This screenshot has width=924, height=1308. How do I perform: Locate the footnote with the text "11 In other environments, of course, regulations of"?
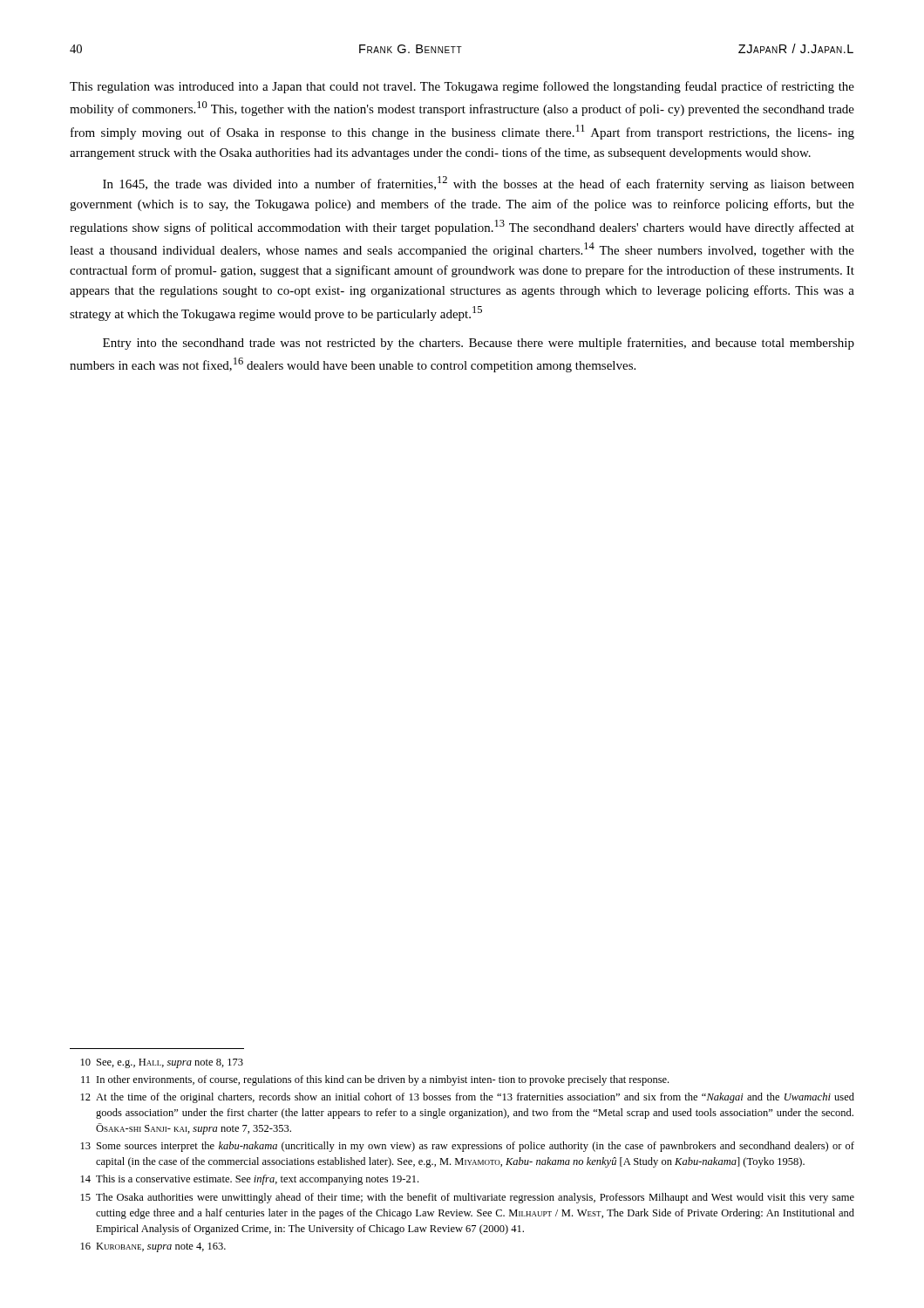click(x=462, y=1079)
